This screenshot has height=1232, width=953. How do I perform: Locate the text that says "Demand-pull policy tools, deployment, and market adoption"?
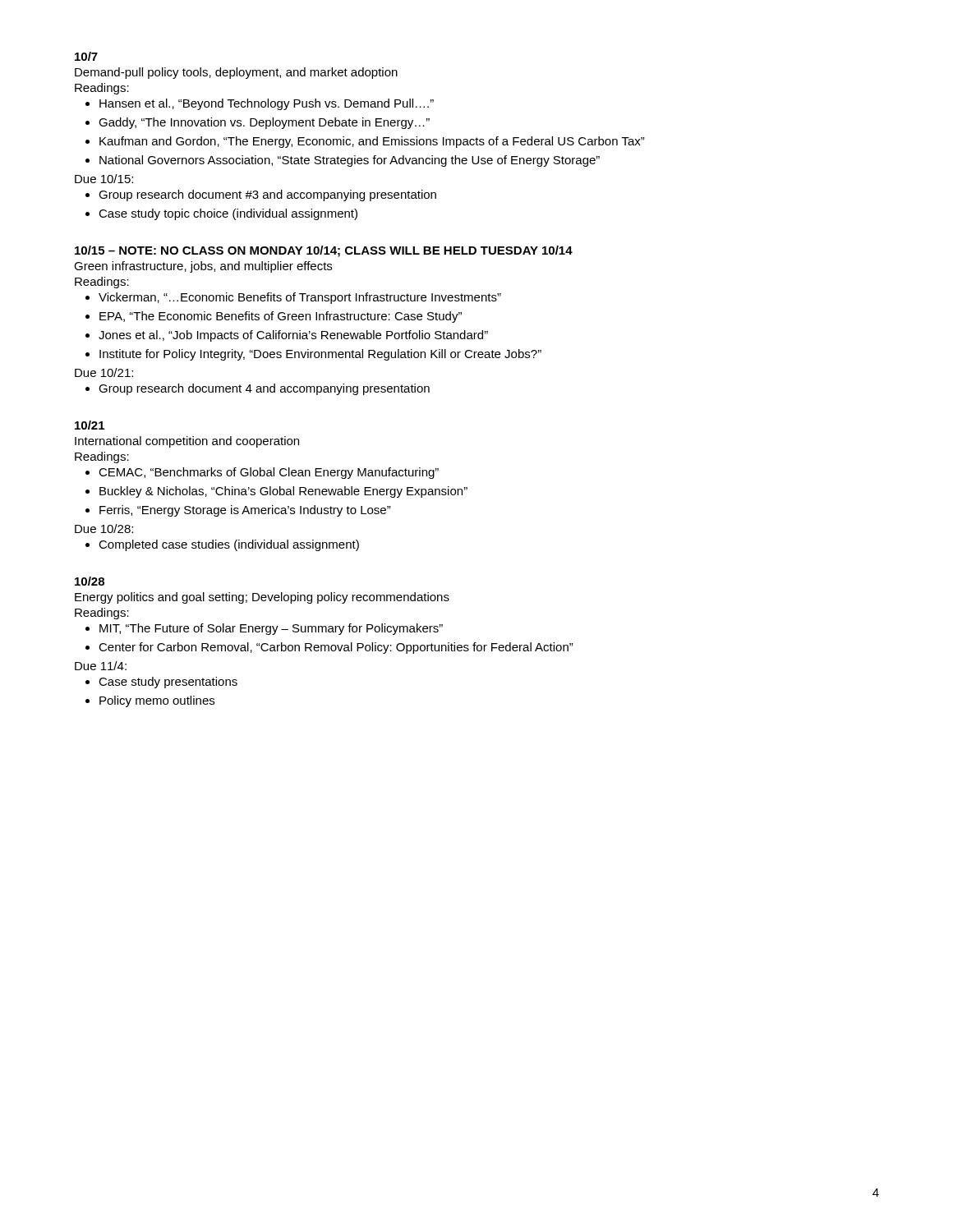(x=236, y=73)
